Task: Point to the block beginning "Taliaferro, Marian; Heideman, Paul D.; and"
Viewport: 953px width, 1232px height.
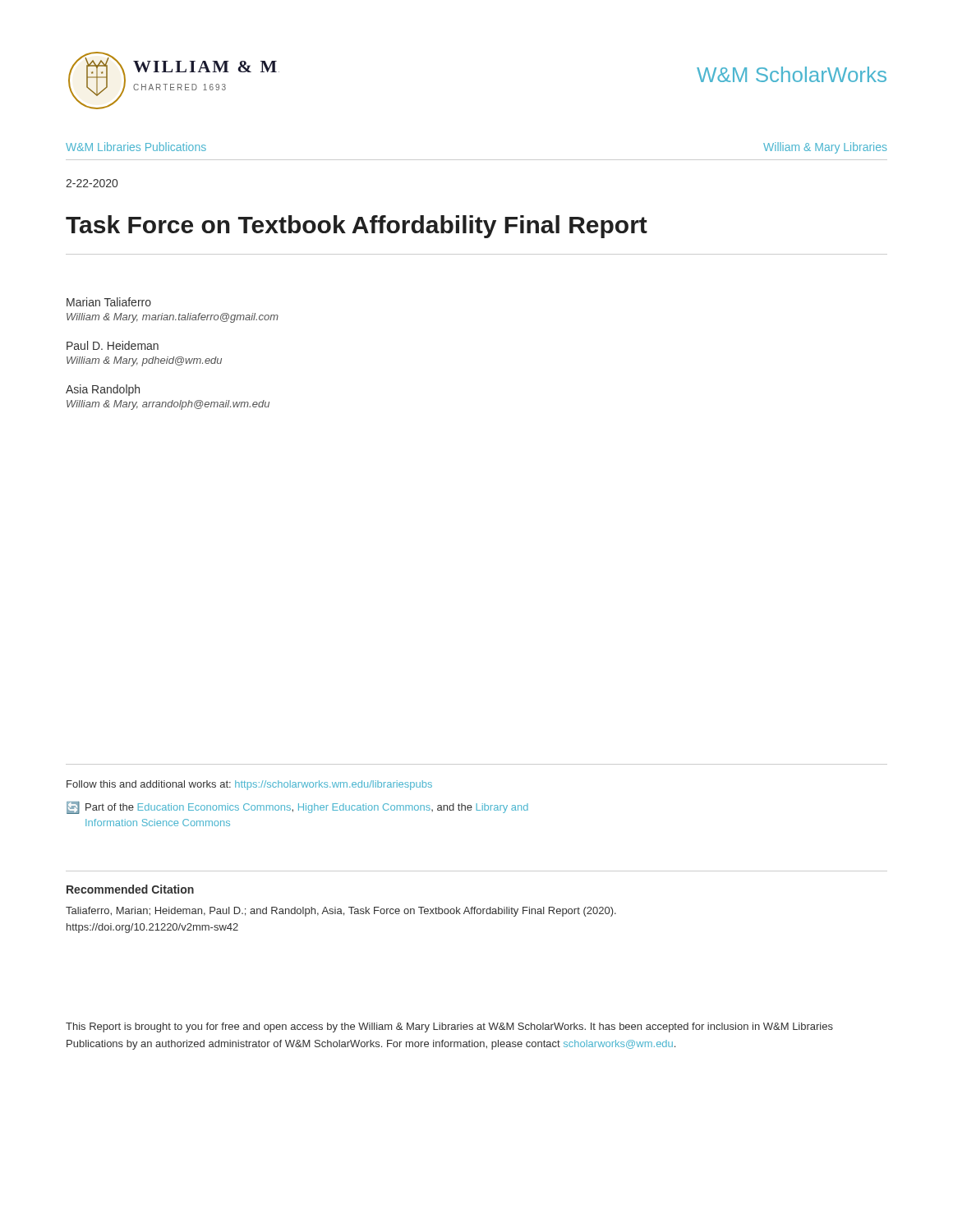Action: coord(341,919)
